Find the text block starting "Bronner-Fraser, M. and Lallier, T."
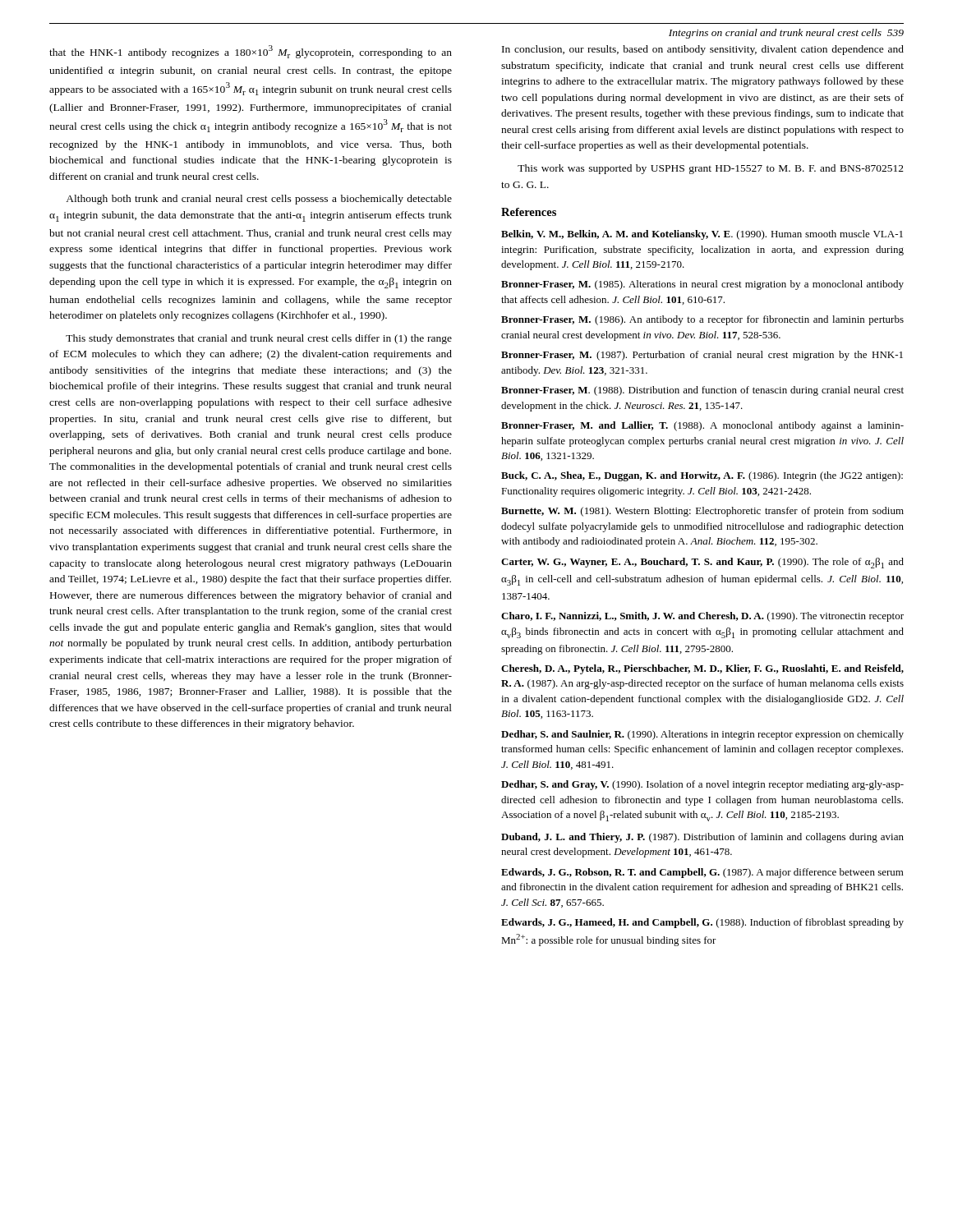Image resolution: width=953 pixels, height=1232 pixels. (x=702, y=440)
